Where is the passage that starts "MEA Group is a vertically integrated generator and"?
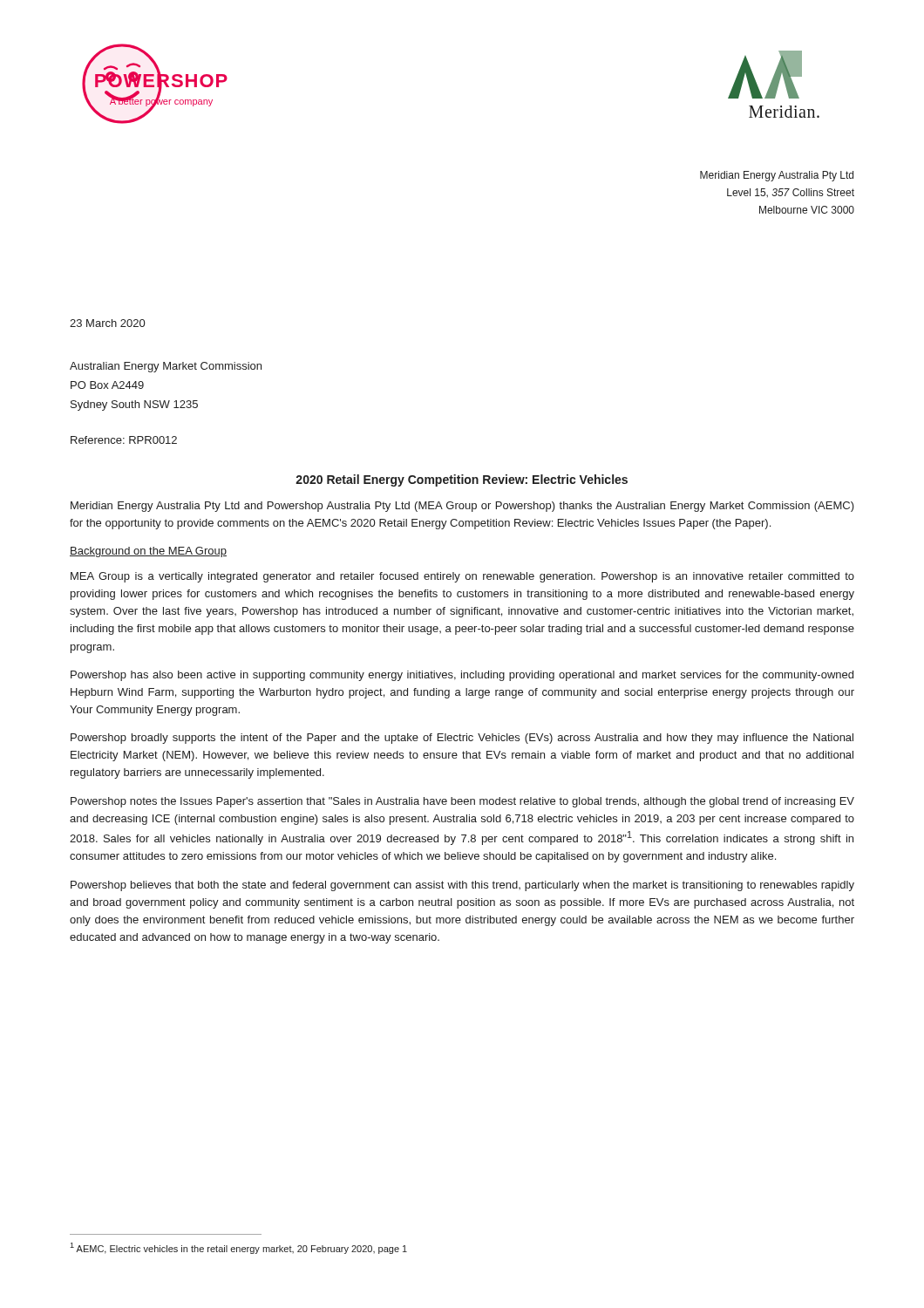 coord(462,611)
